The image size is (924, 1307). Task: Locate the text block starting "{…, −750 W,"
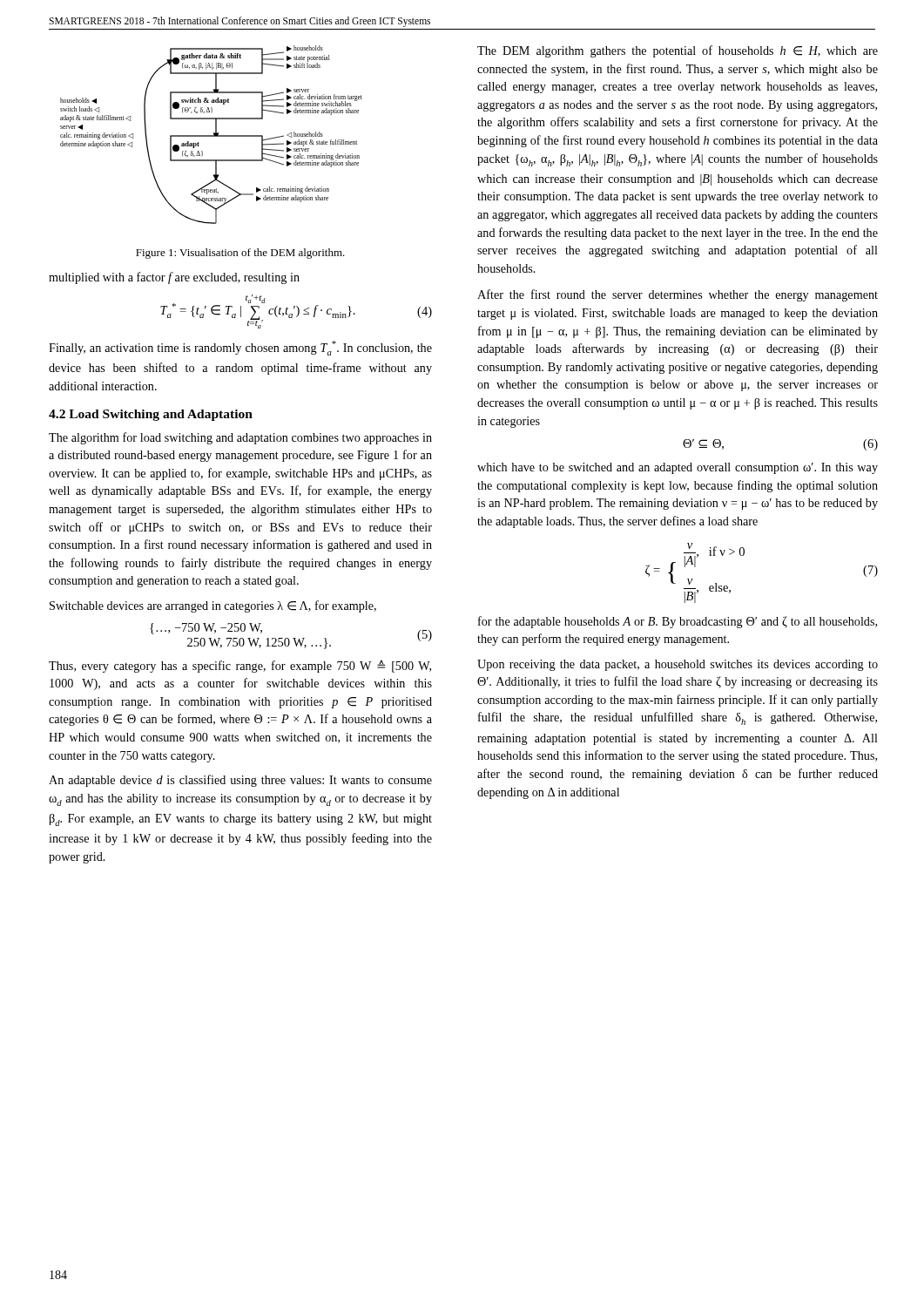[x=290, y=635]
